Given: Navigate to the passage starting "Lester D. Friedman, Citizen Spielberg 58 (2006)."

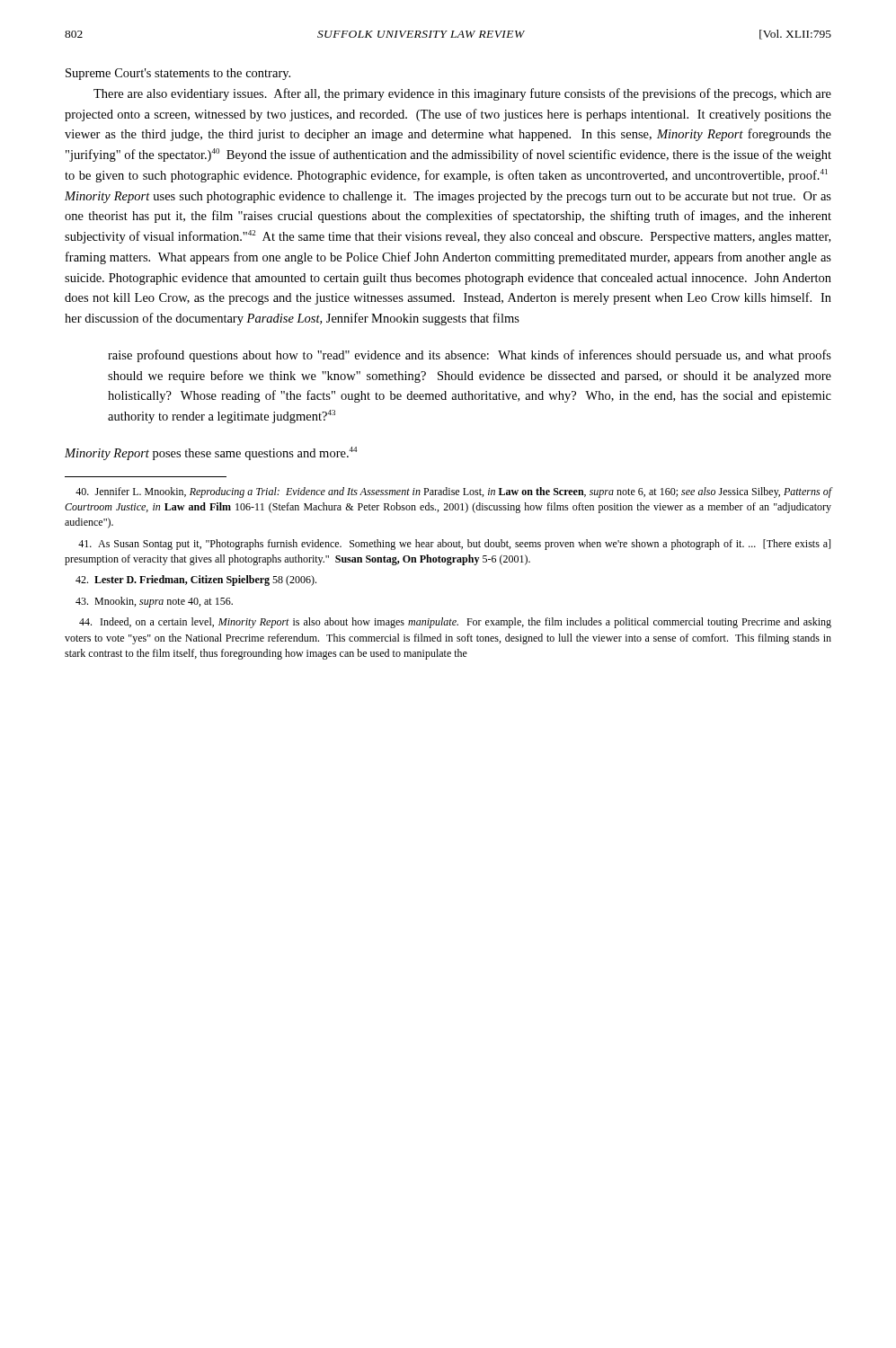Looking at the screenshot, I should point(196,581).
